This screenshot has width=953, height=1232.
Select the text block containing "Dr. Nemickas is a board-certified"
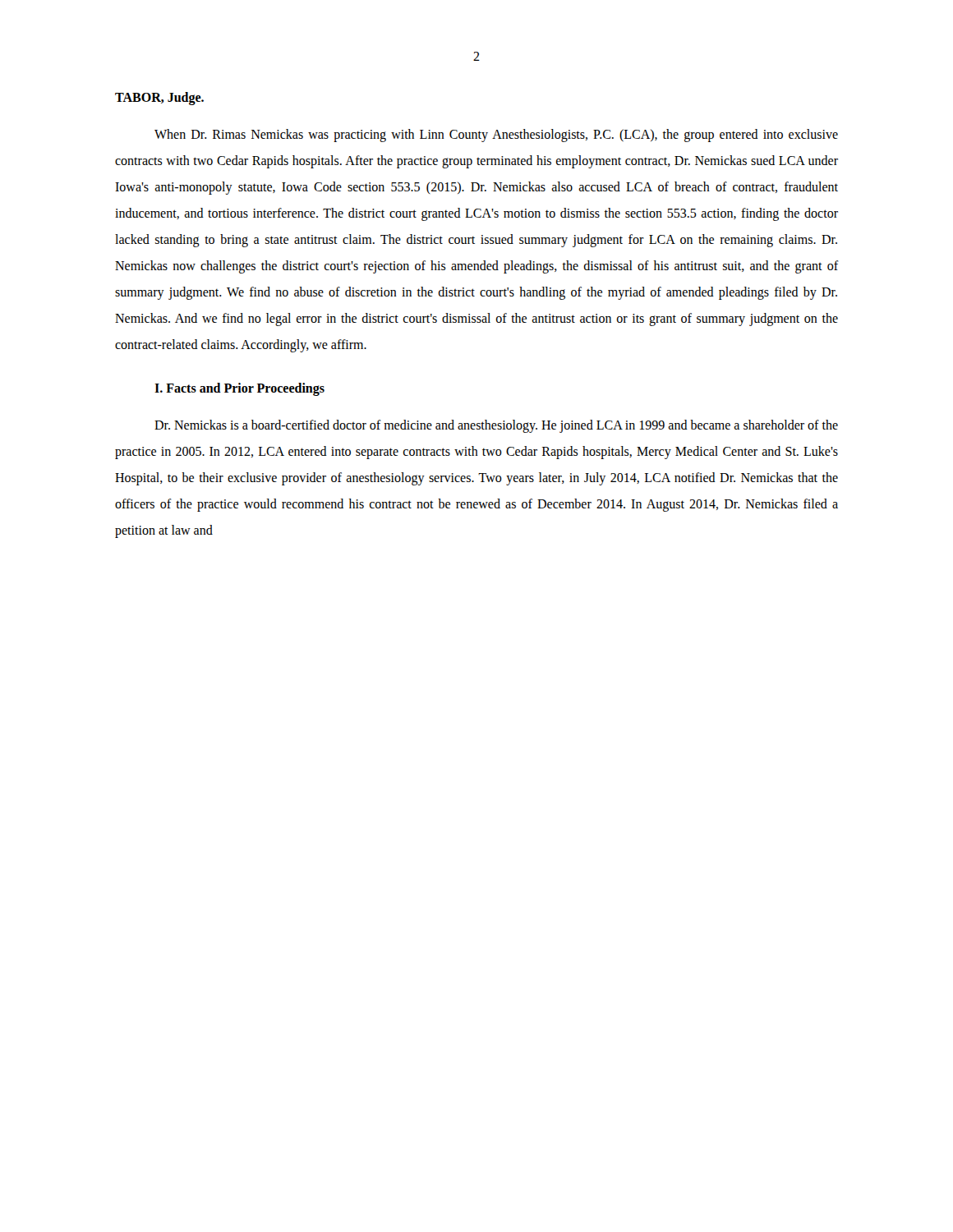coord(476,478)
